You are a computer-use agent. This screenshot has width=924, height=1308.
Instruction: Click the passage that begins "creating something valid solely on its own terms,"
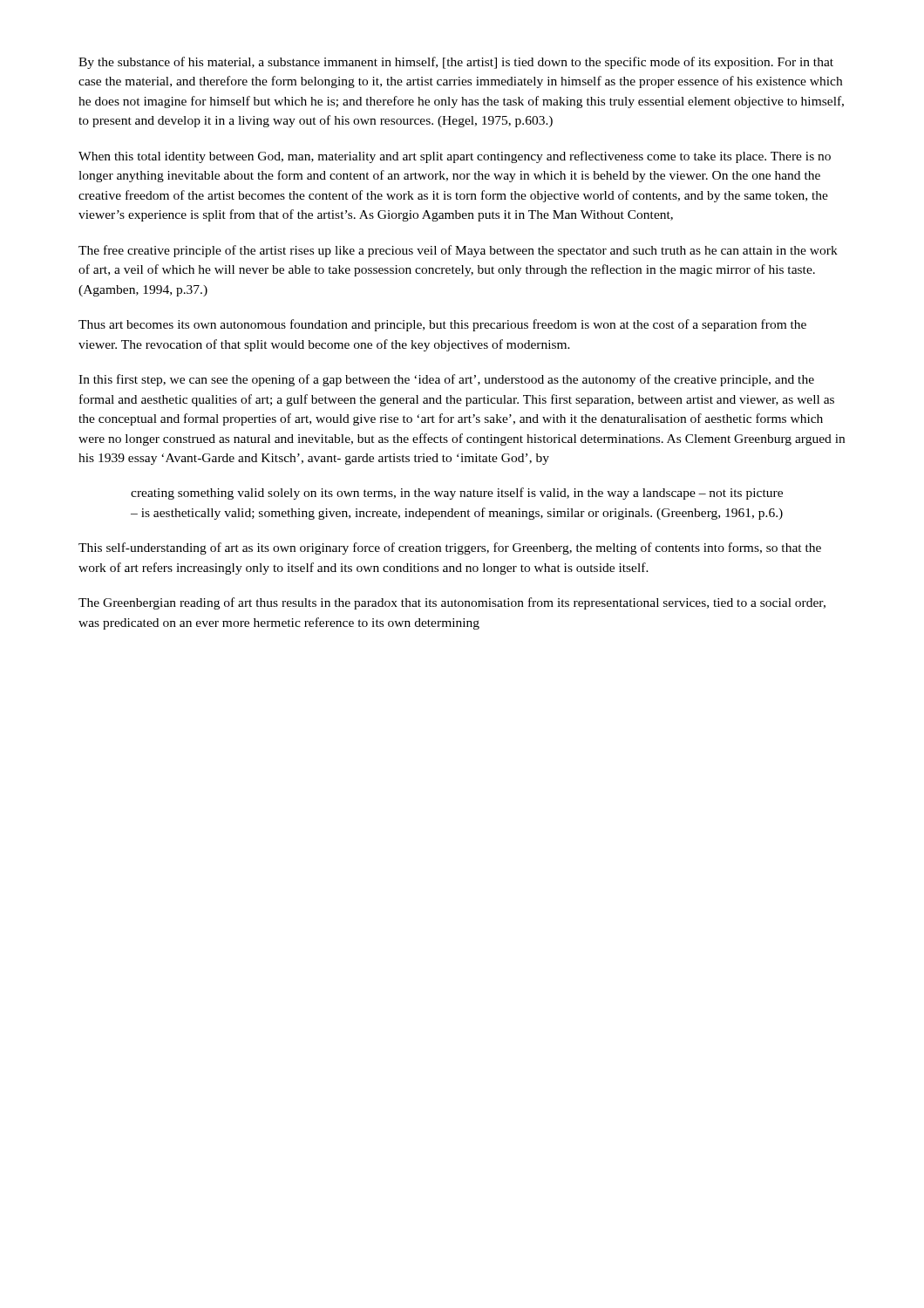pyautogui.click(x=462, y=503)
